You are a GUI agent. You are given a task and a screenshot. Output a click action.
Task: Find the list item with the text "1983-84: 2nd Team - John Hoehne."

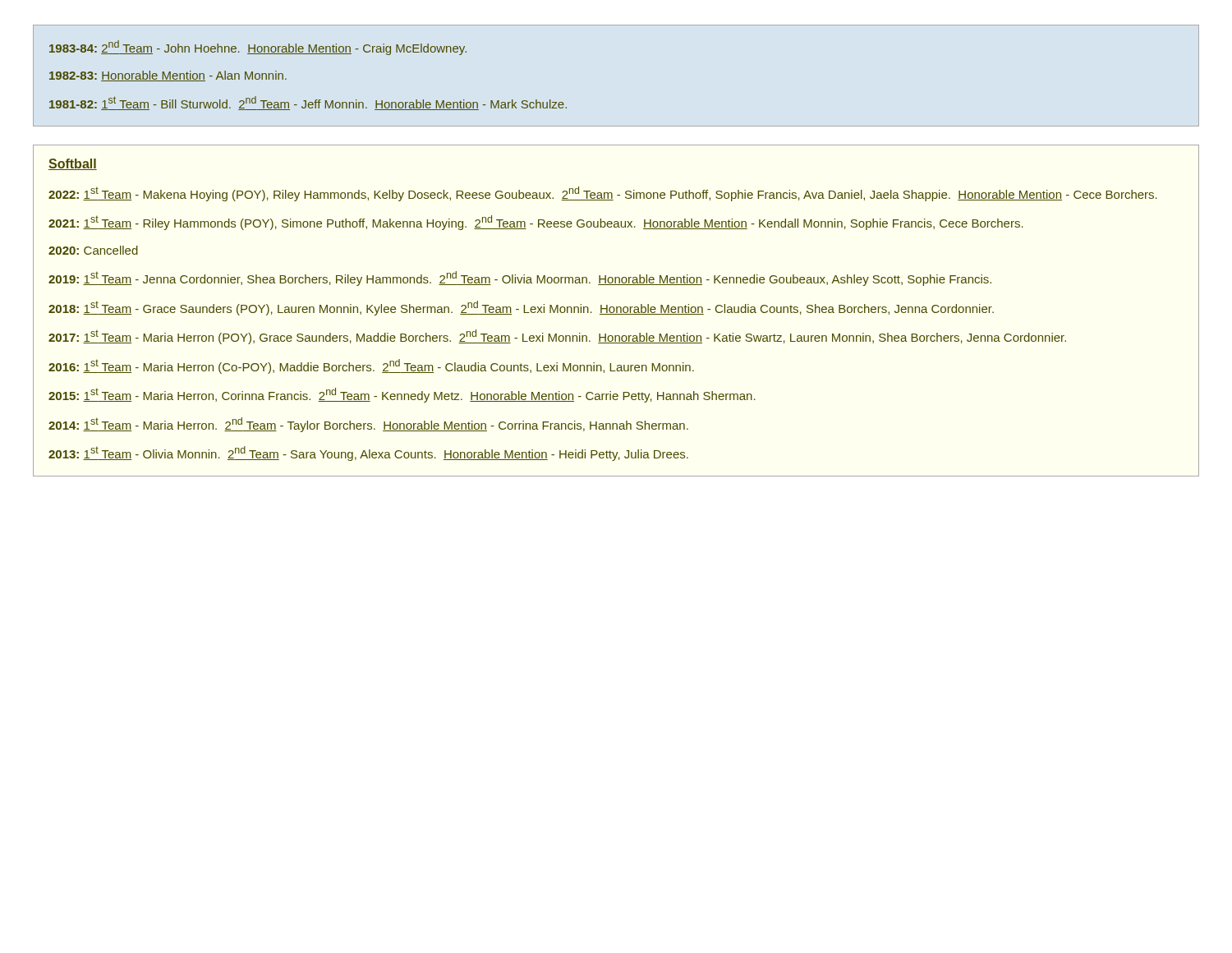pyautogui.click(x=258, y=47)
